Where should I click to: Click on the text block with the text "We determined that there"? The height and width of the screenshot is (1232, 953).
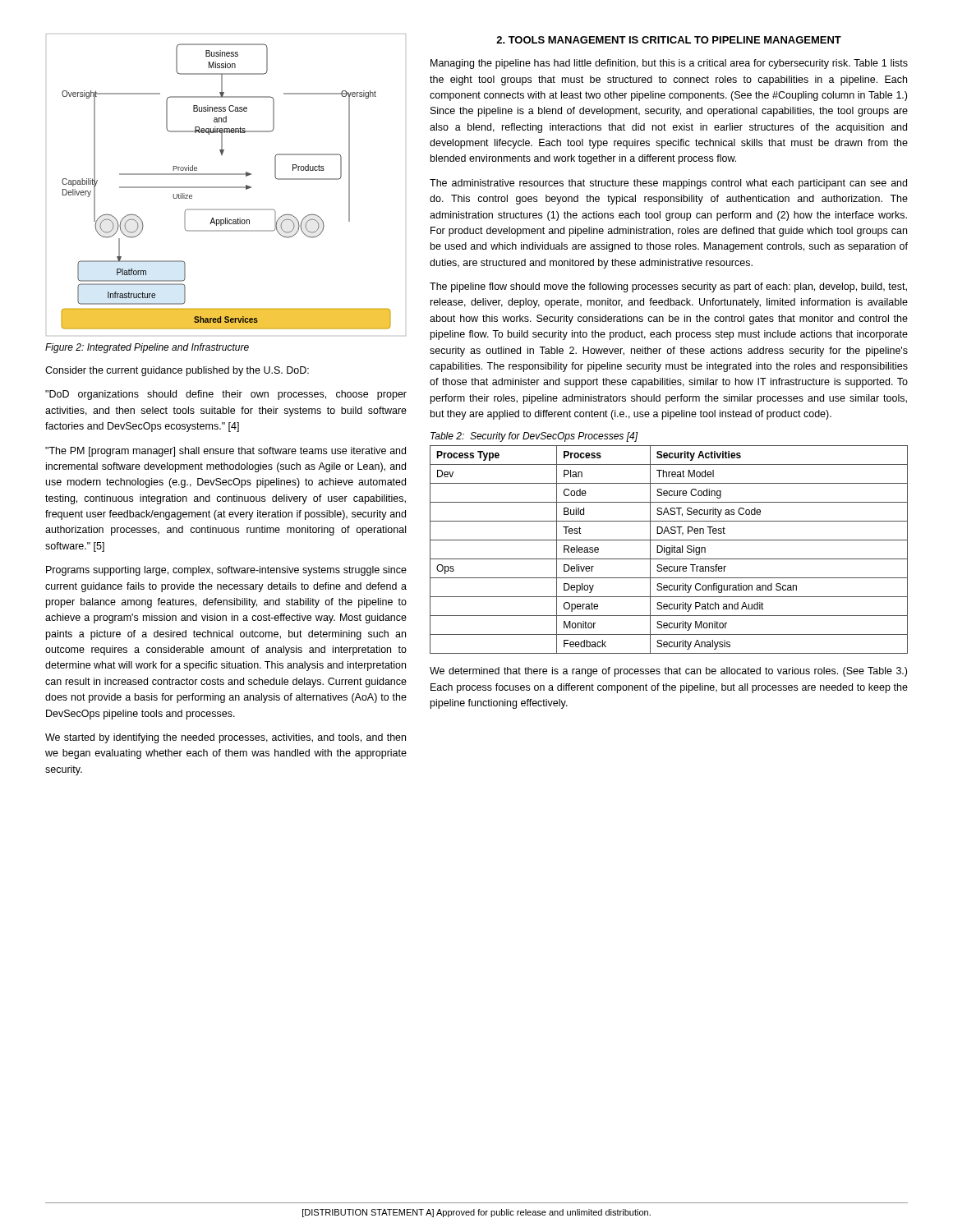click(x=669, y=687)
